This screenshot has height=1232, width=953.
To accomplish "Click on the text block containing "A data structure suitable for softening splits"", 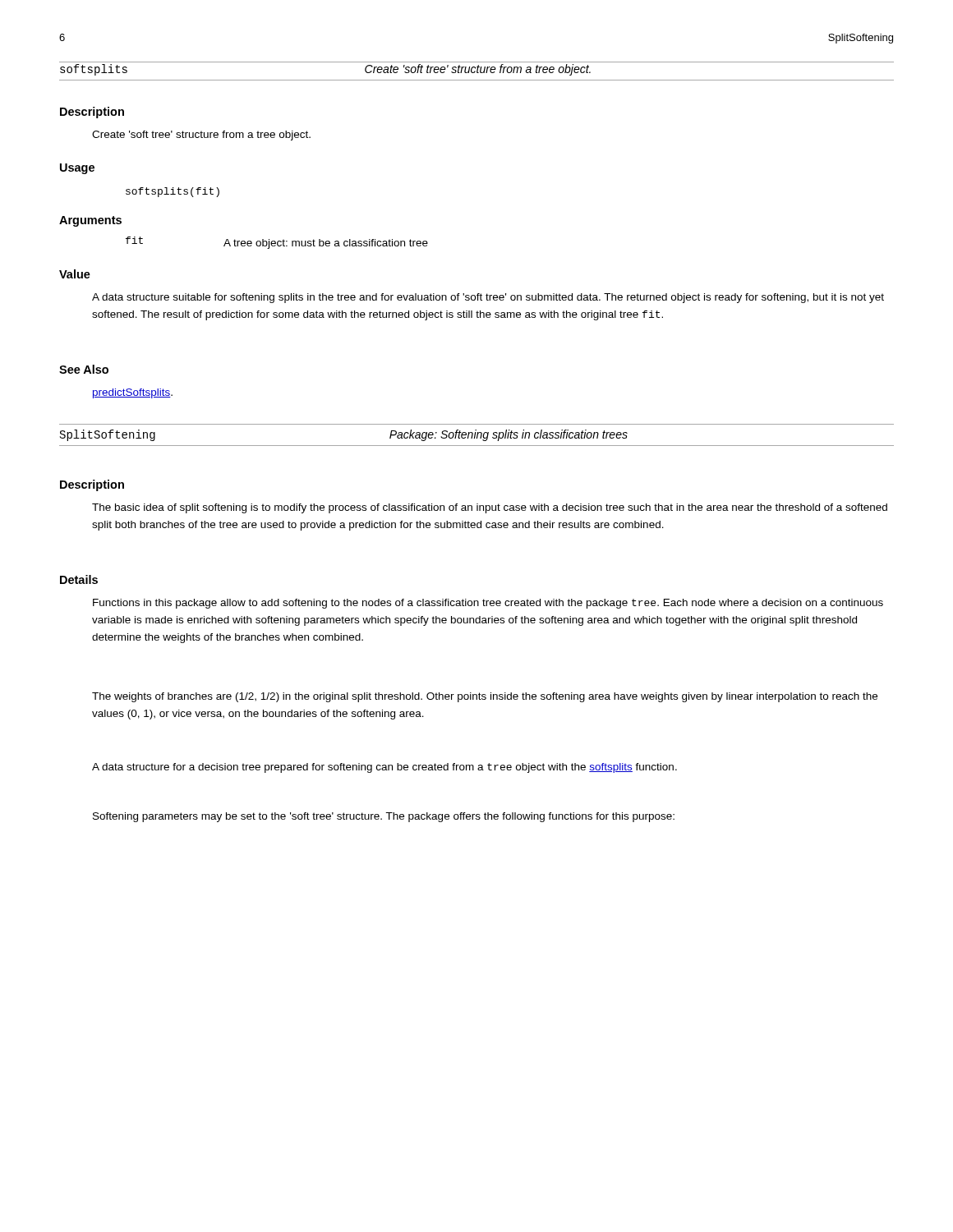I will 493,306.
